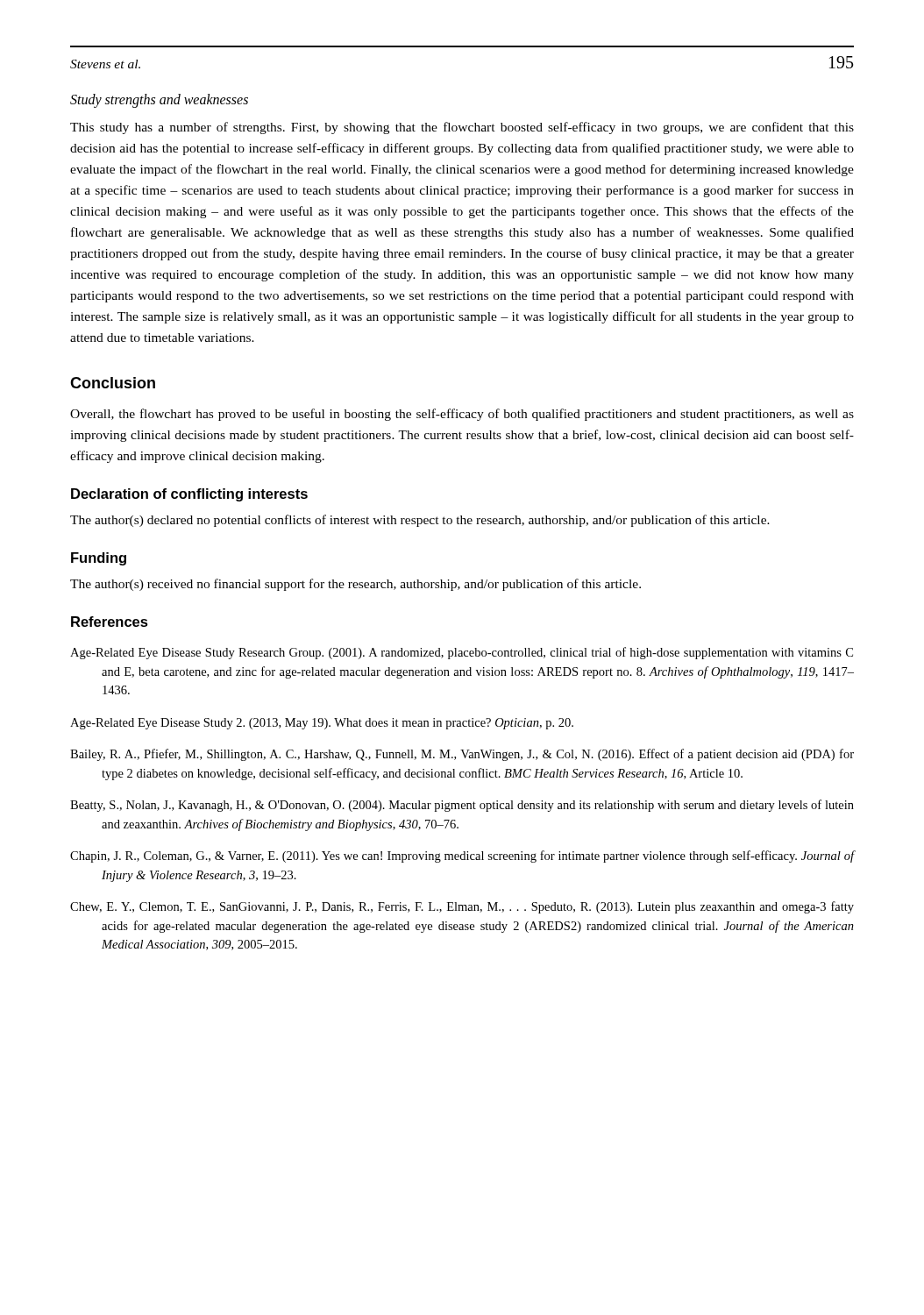This screenshot has height=1315, width=924.
Task: Find the text block that says "The author(s) declared no potential conflicts of interest"
Action: 462,520
